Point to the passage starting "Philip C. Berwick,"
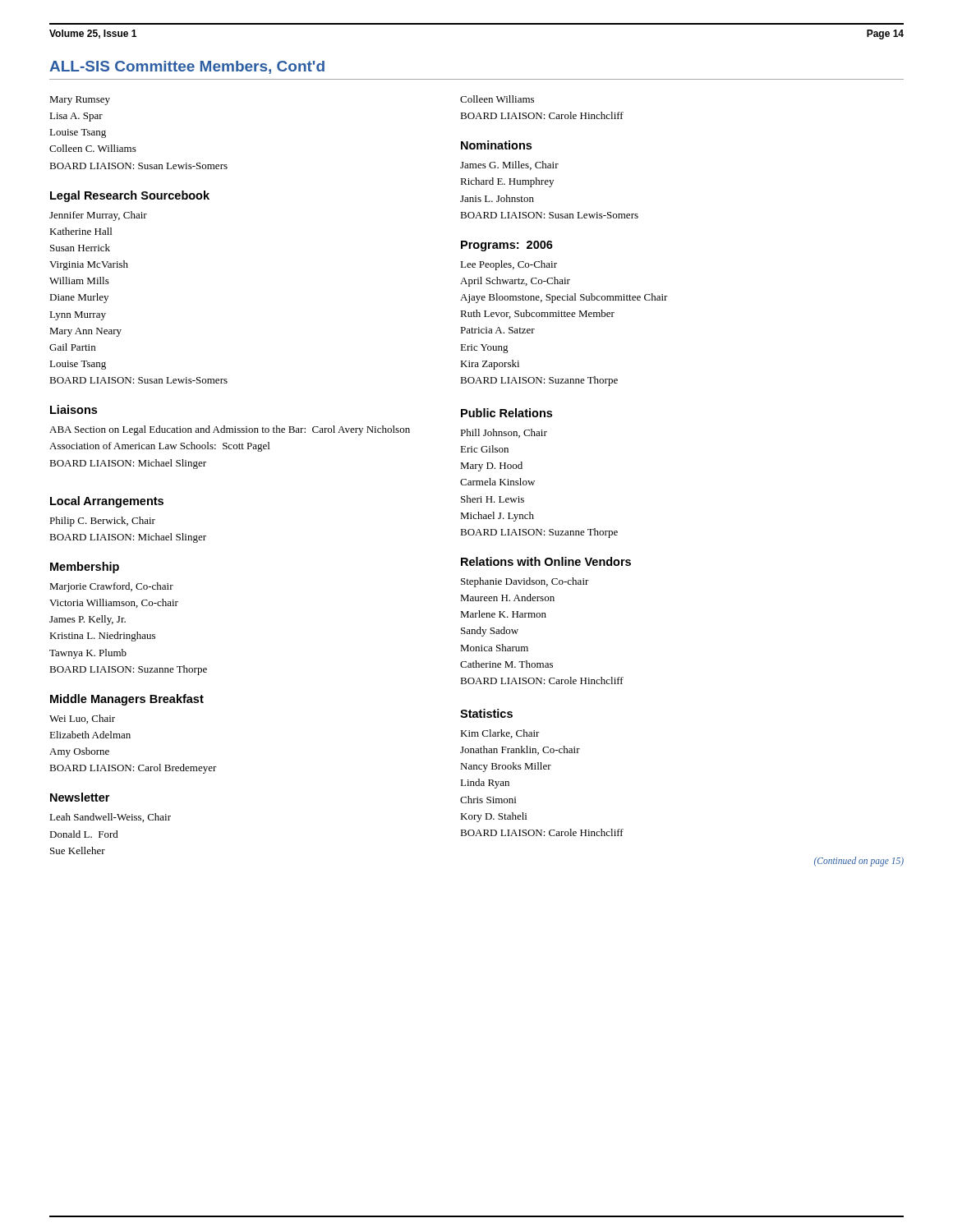The width and height of the screenshot is (953, 1232). point(102,522)
